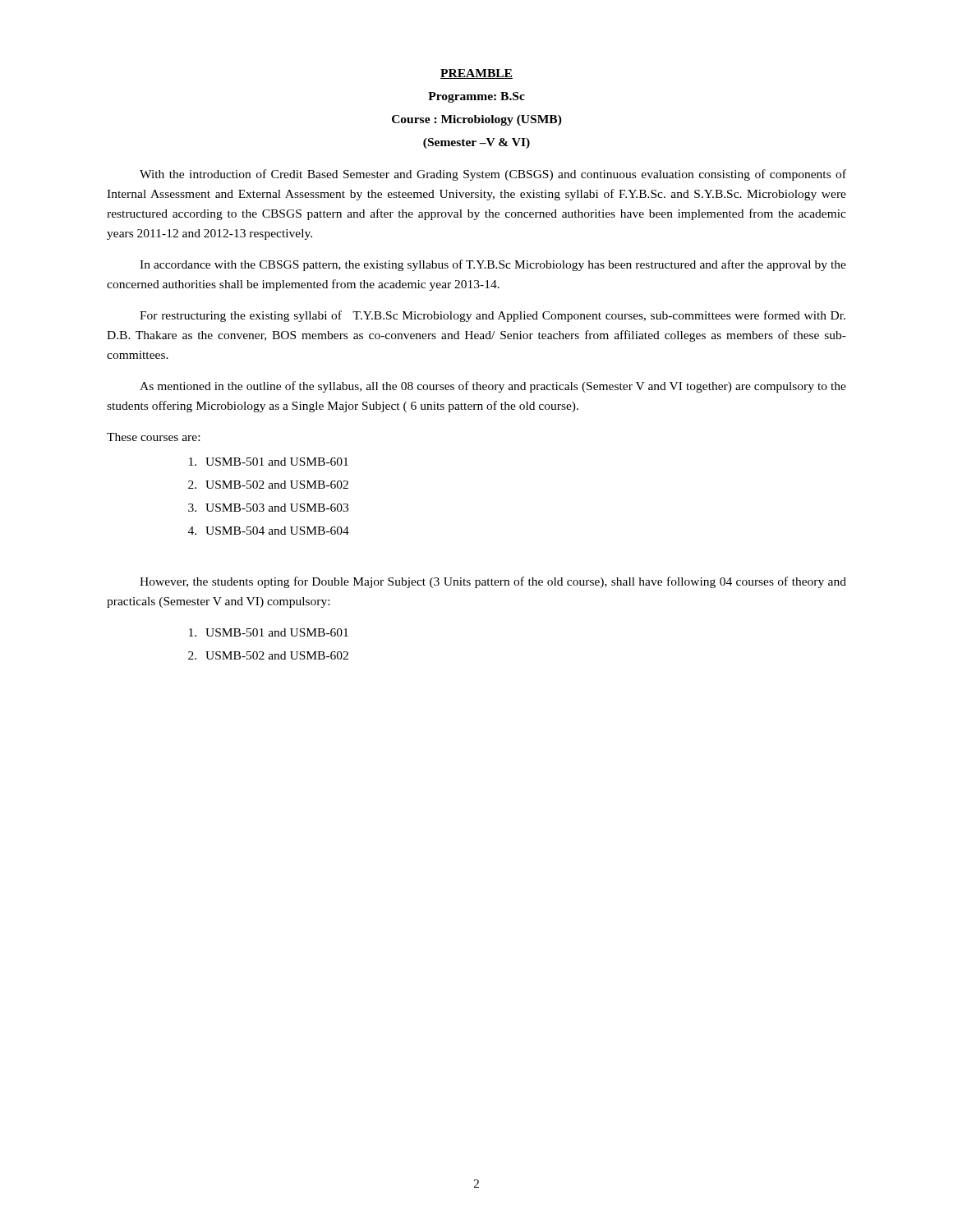Select the list item containing "3. USMB-503 and USMB-603"
Image resolution: width=953 pixels, height=1232 pixels.
click(x=268, y=508)
